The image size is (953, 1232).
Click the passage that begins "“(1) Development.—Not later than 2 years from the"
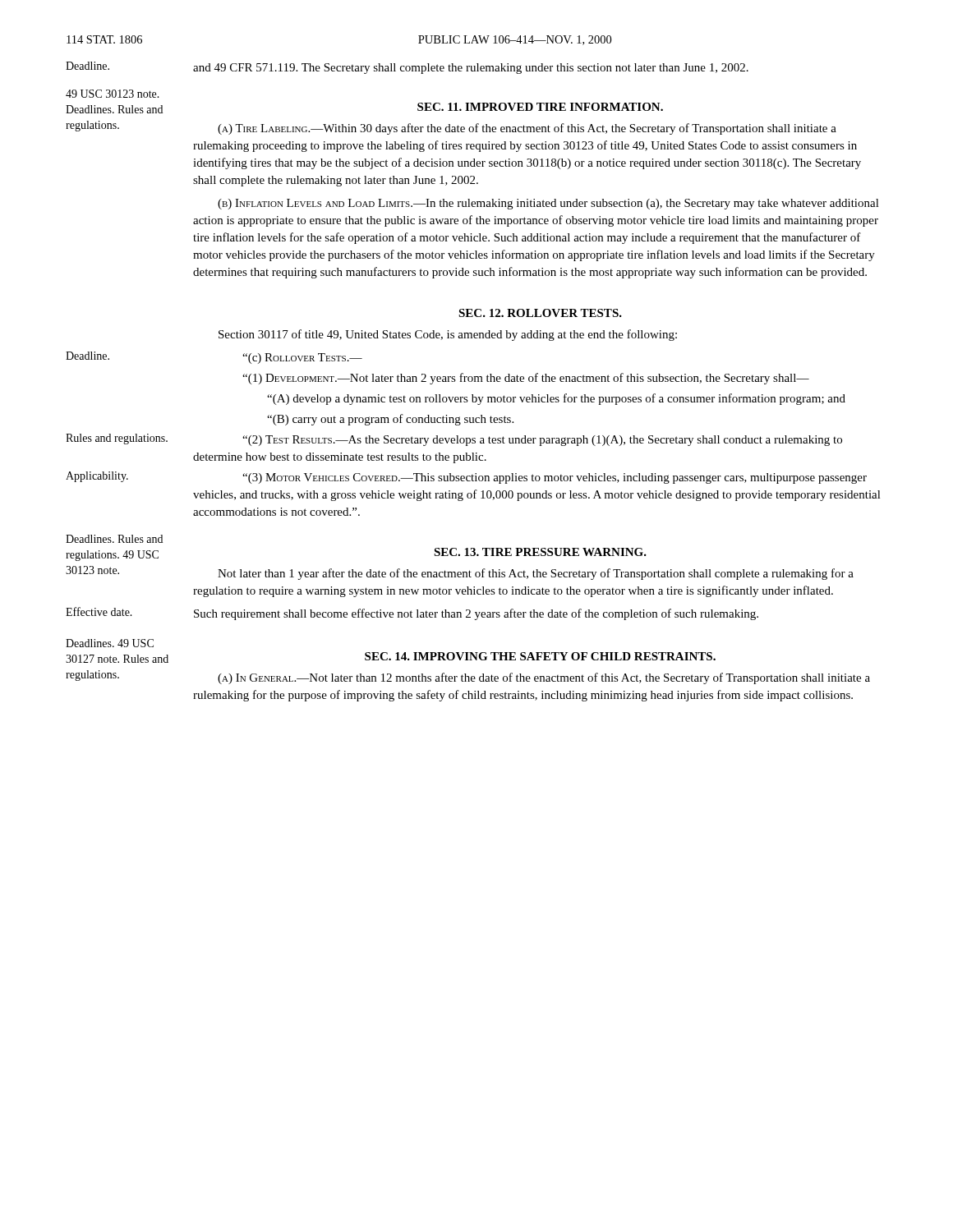tap(526, 378)
